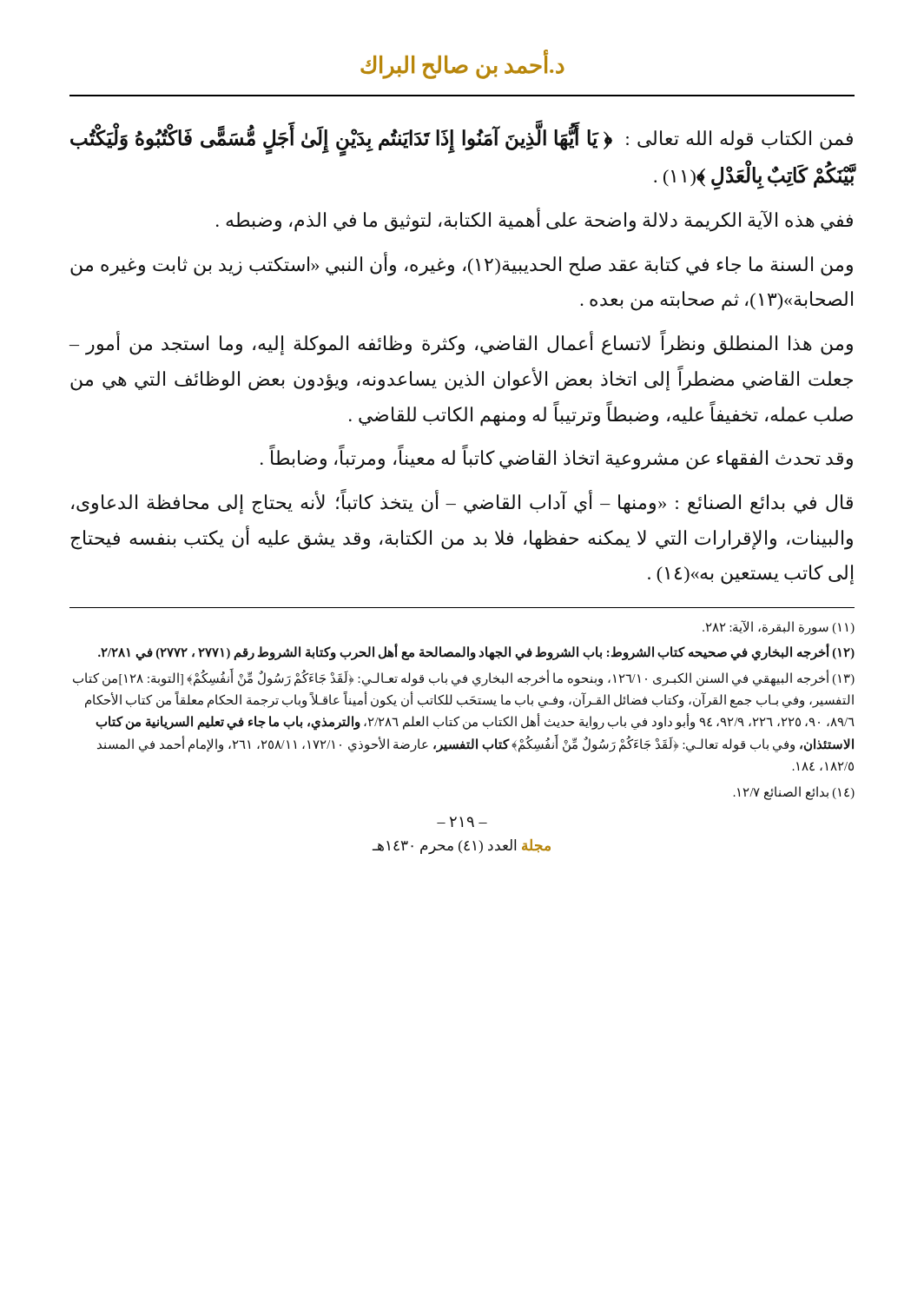
Task: Select the text starting "(١٣) أخرجه البيهقي في السنن"
Action: click(x=462, y=723)
